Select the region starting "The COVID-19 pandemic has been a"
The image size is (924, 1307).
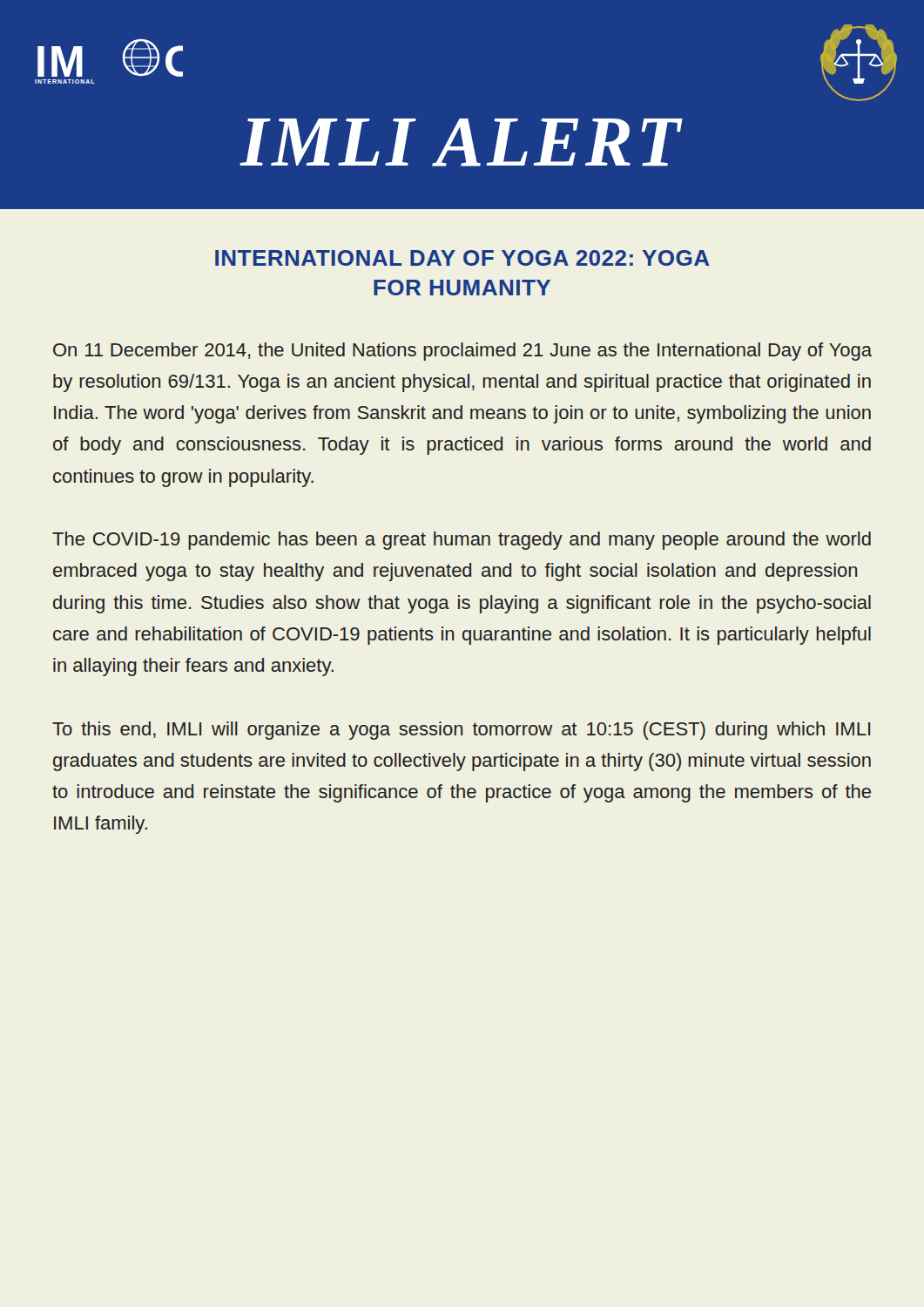462,602
